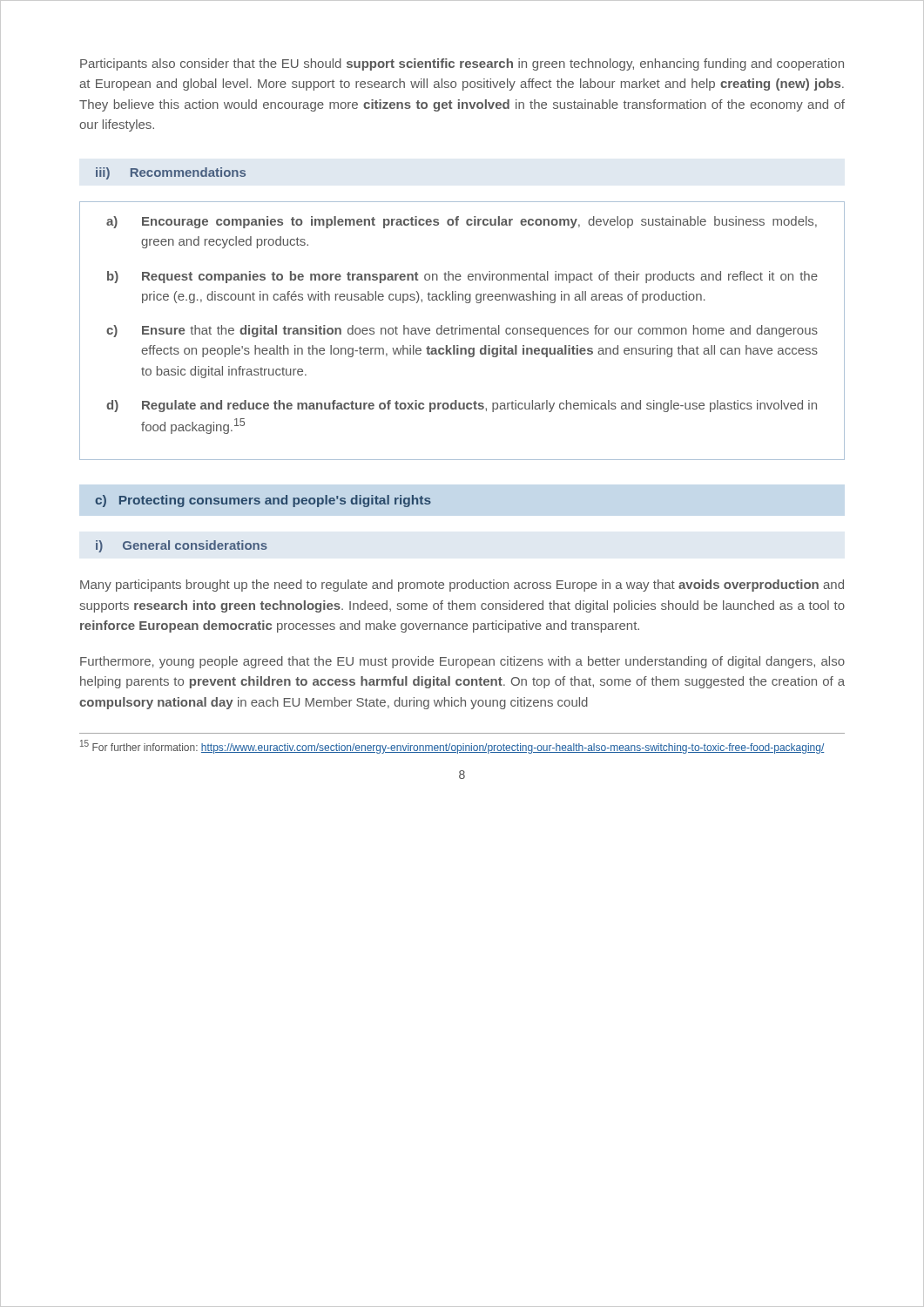Find the list item that reads "c) Ensure that the digital transition does not"
This screenshot has height=1307, width=924.
pos(462,350)
